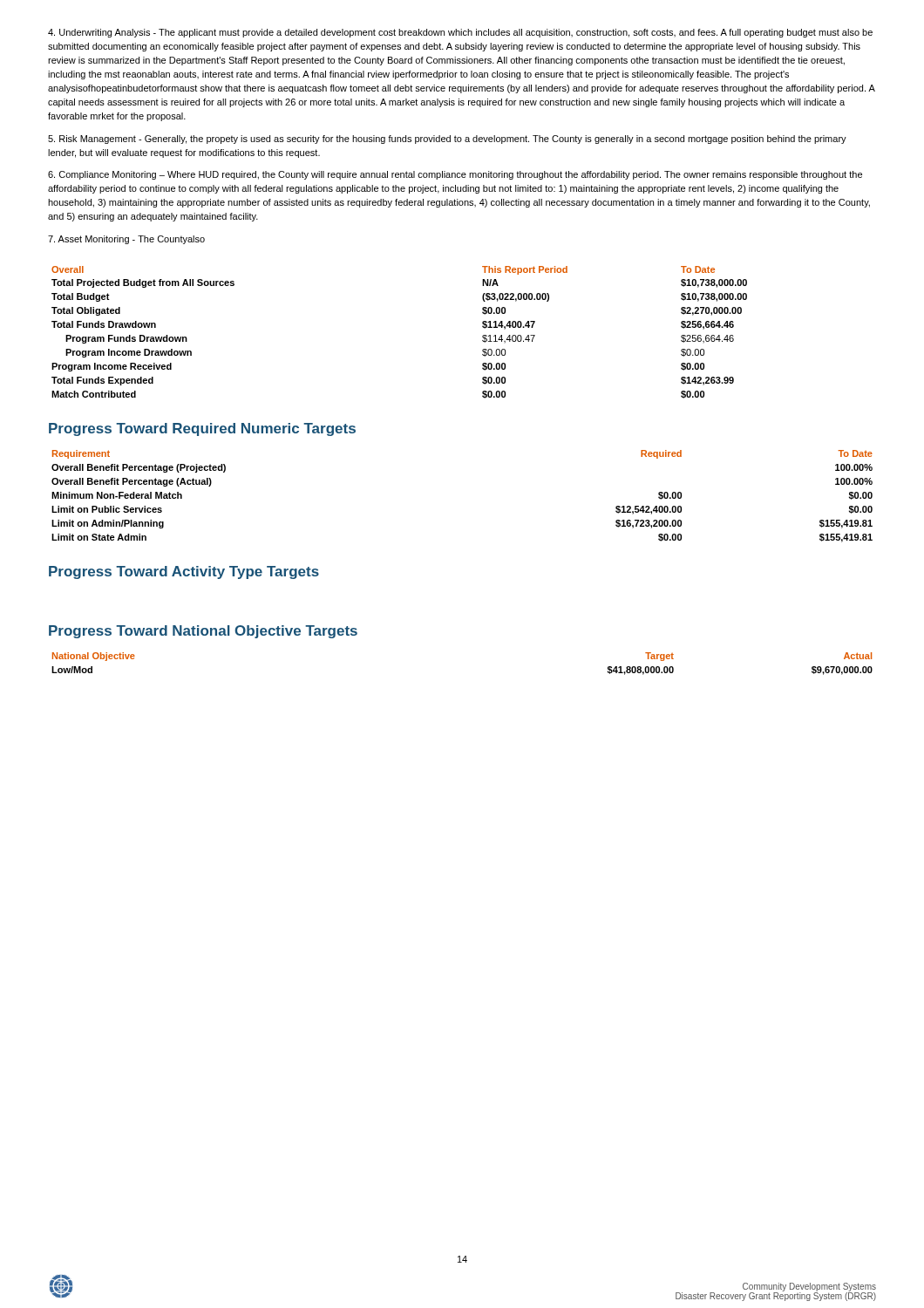Locate the table with the text "National Objective"
Viewport: 924px width, 1308px height.
(462, 663)
